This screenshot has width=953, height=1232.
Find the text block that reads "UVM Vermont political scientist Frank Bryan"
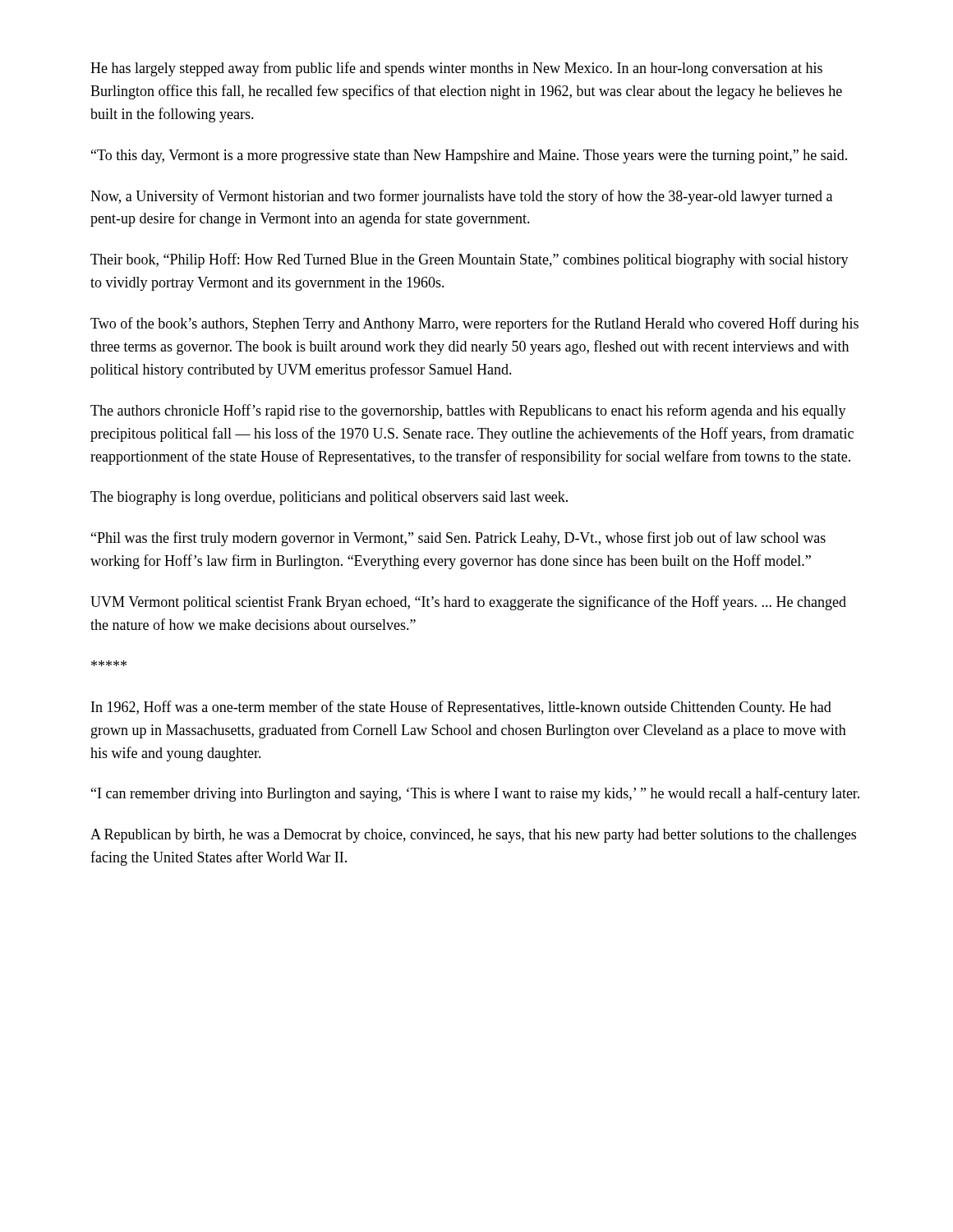pyautogui.click(x=468, y=614)
